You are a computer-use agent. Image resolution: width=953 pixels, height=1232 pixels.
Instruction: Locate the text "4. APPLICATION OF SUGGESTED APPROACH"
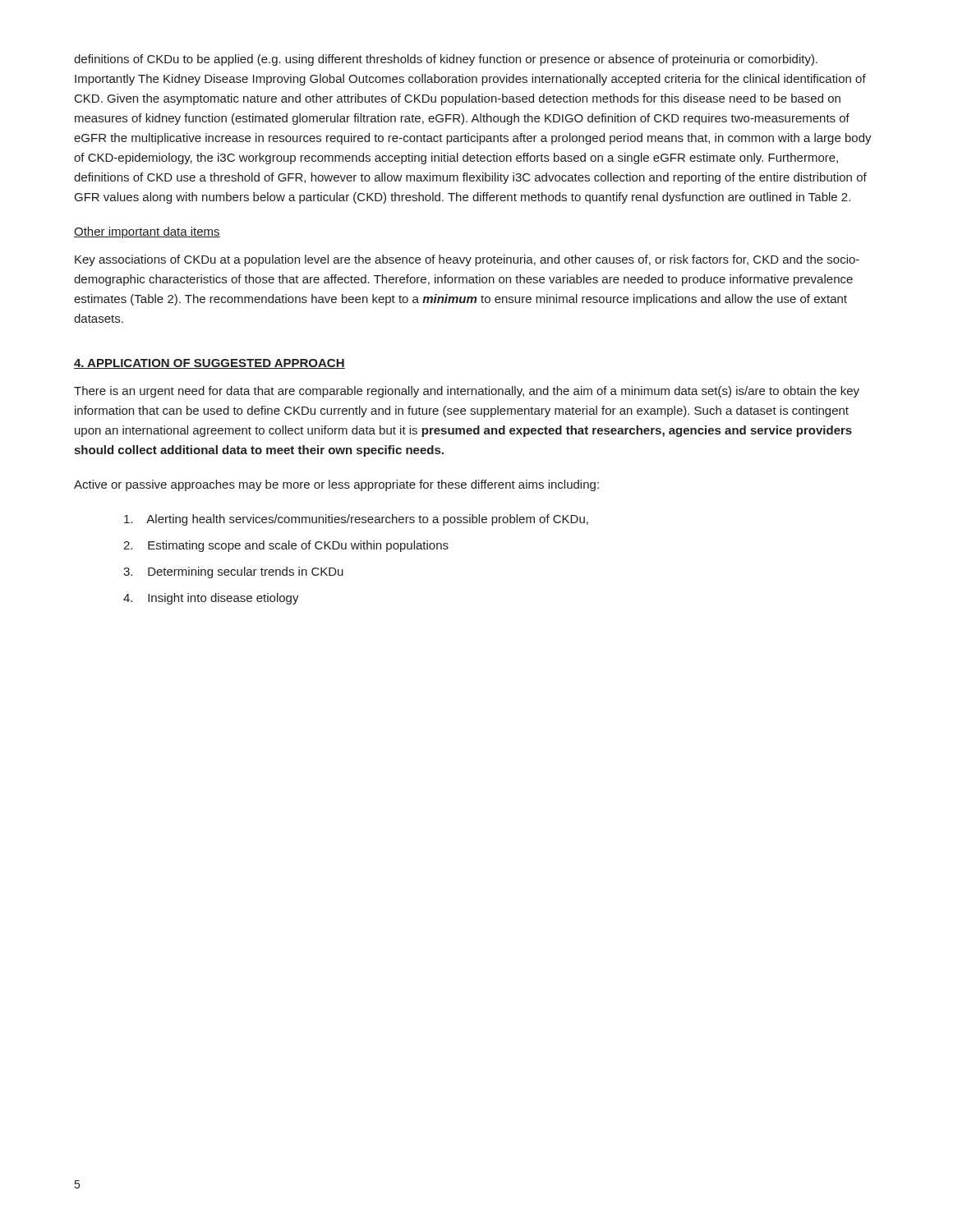(x=209, y=364)
